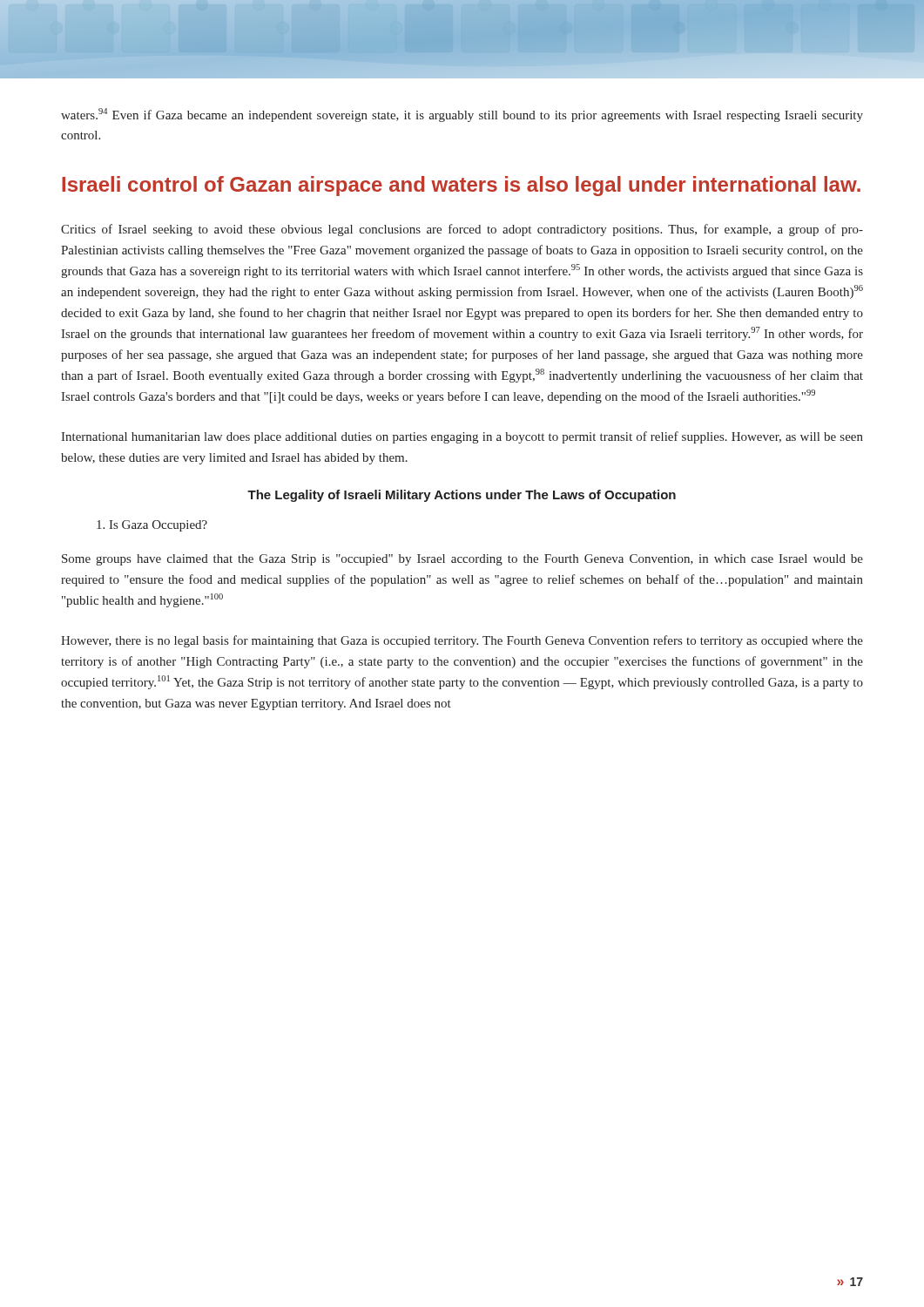Where does it say "Is Gaza Occupied?"?
Image resolution: width=924 pixels, height=1307 pixels.
[x=152, y=524]
